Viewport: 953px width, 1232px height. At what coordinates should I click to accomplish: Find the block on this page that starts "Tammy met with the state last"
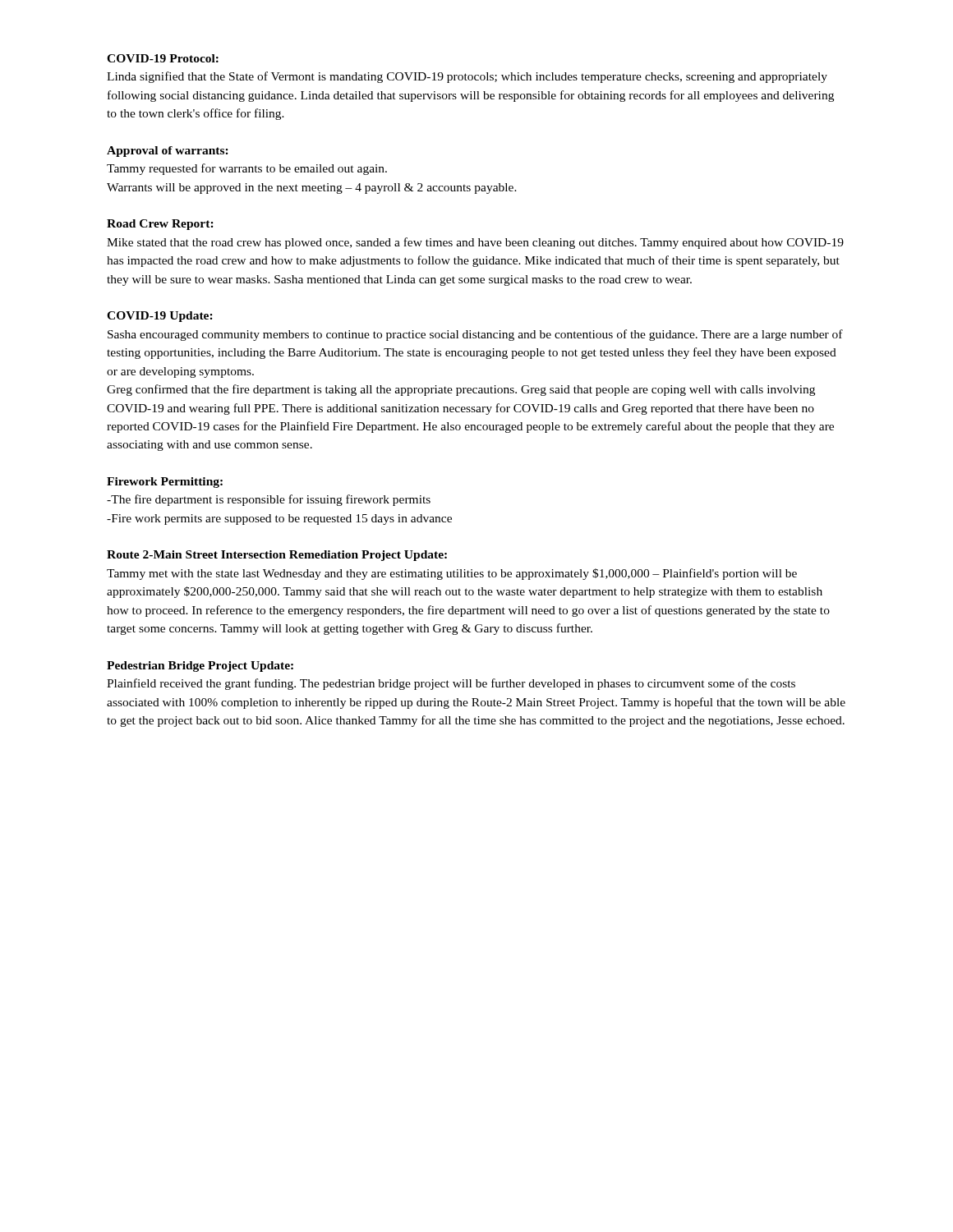pyautogui.click(x=468, y=600)
